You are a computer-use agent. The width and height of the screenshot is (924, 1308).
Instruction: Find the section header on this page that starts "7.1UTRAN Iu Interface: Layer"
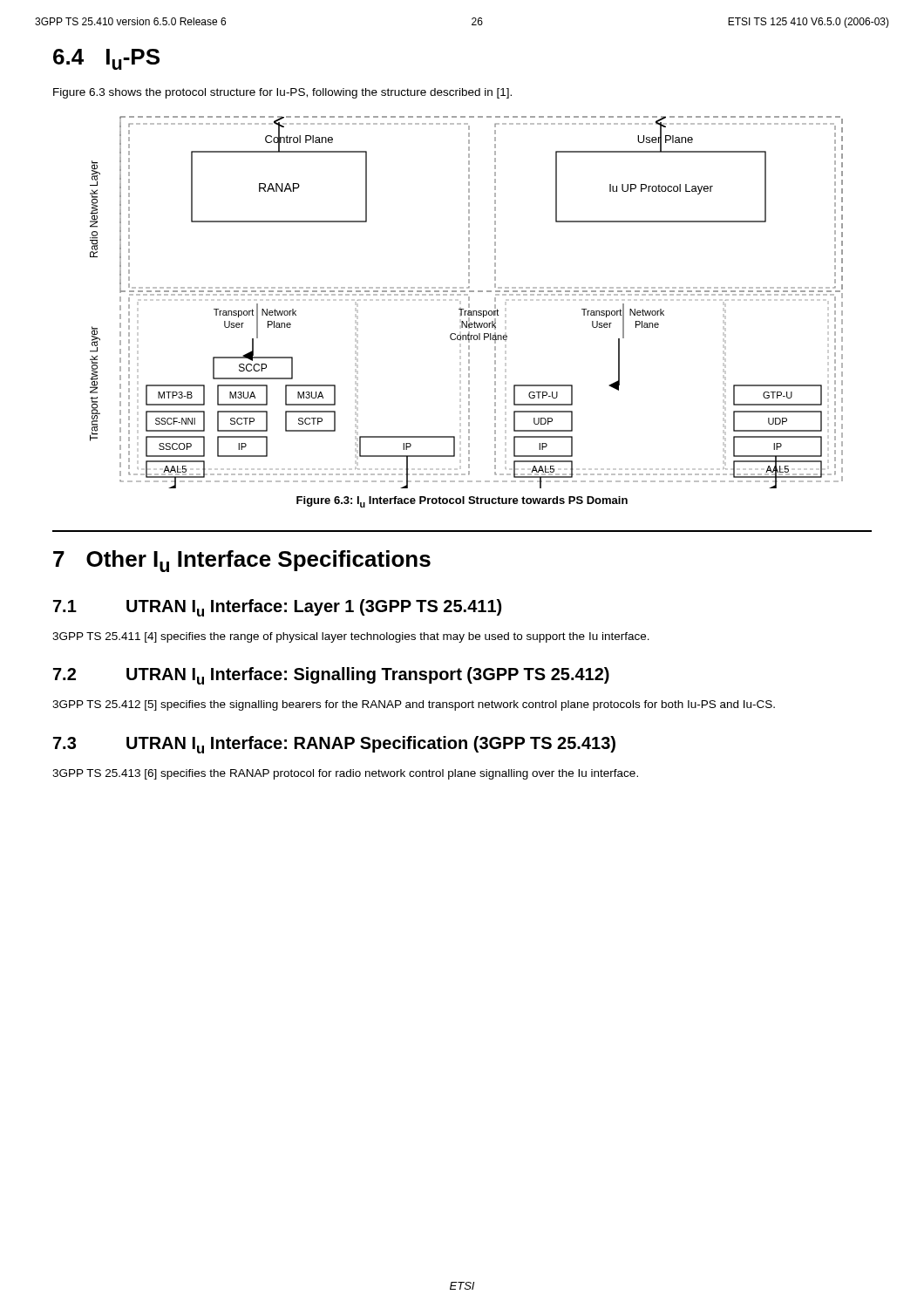(462, 609)
